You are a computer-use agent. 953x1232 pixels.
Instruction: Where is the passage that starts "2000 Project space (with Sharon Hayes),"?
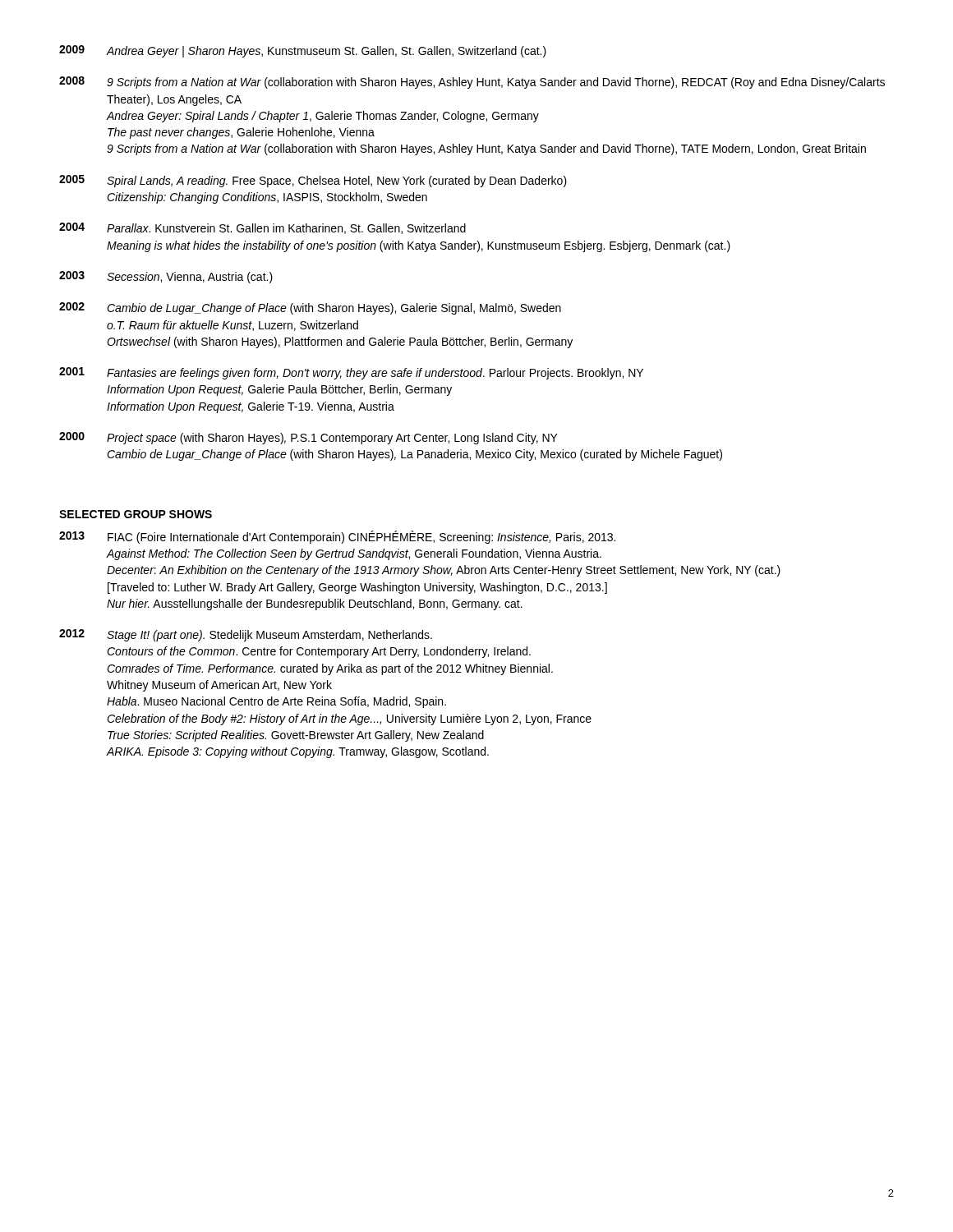[x=391, y=446]
